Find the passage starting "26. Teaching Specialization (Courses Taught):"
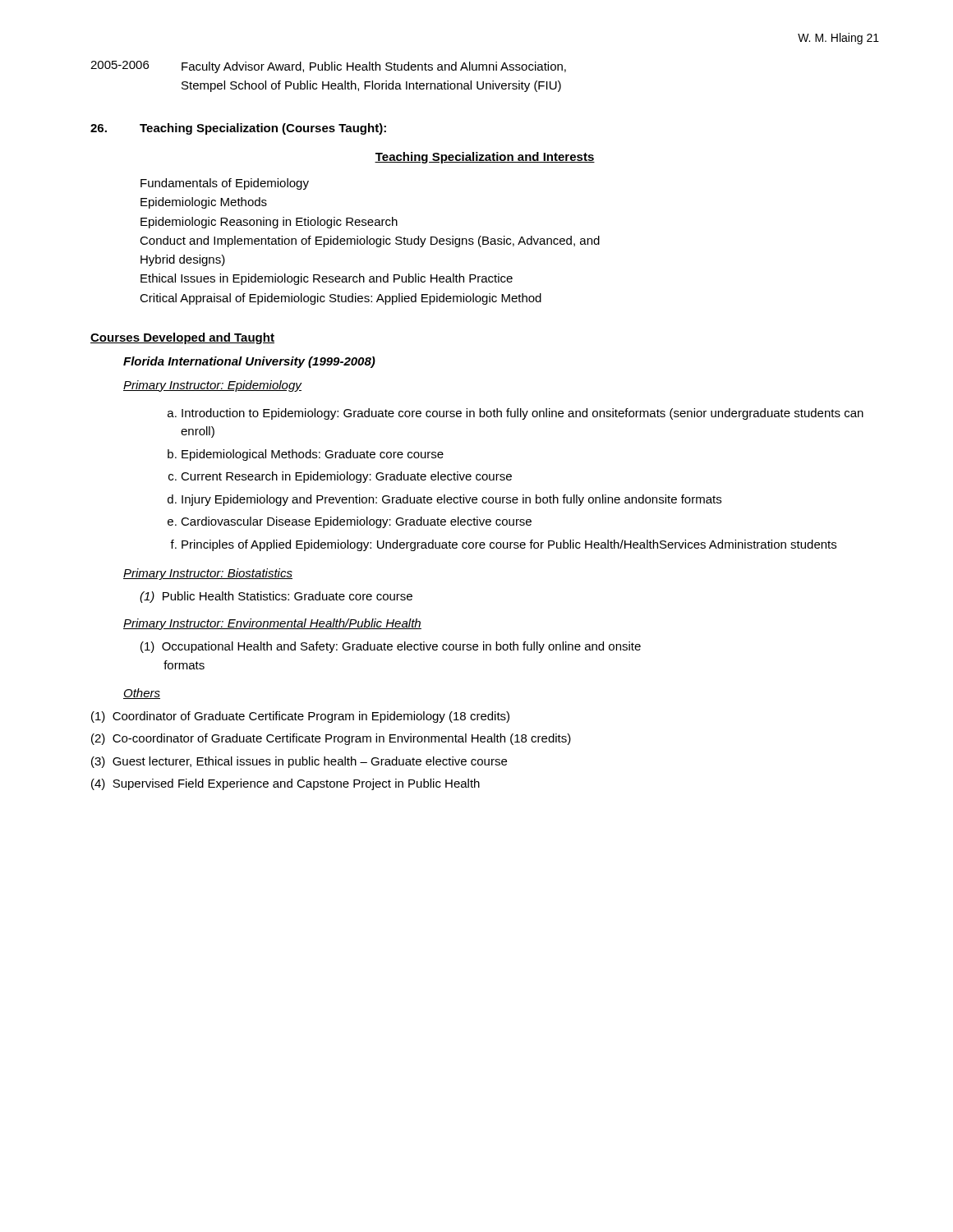Screen dimensions: 1232x953 (x=239, y=128)
